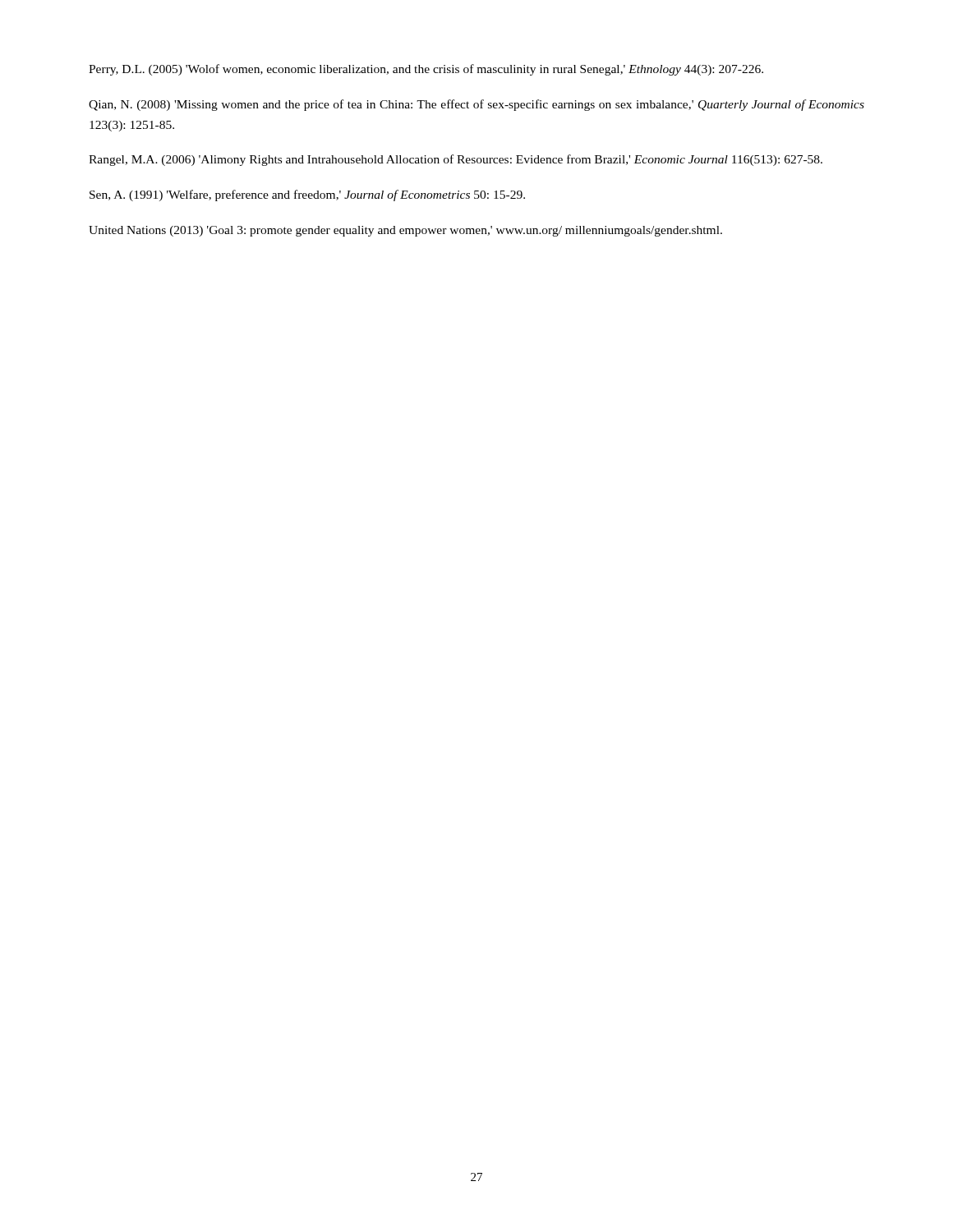Screen dimensions: 1232x953
Task: Click on the text block containing "United Nations (2013) 'Goal 3: promote"
Action: 406,230
